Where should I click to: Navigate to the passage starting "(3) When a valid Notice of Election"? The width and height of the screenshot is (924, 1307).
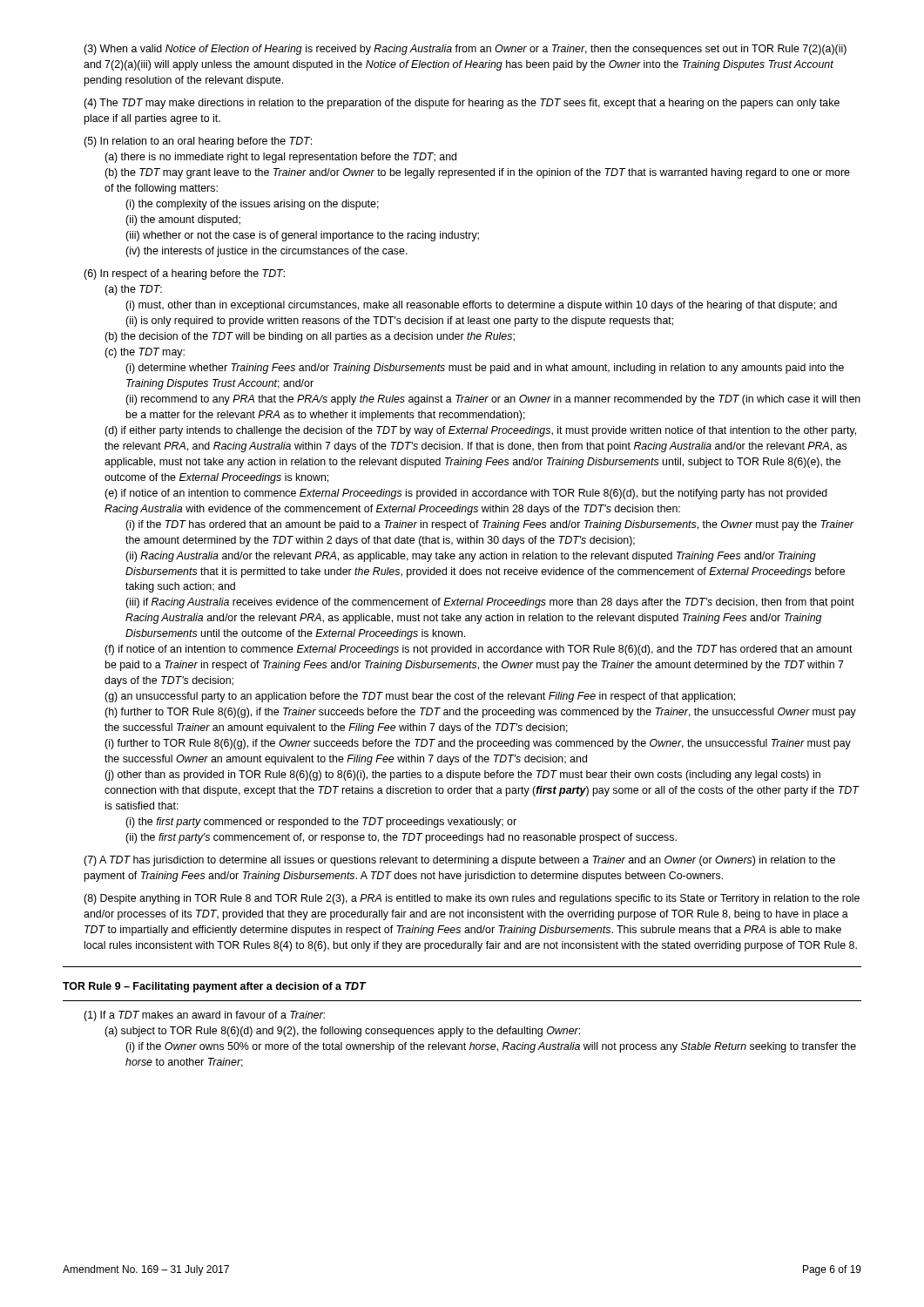coord(465,65)
